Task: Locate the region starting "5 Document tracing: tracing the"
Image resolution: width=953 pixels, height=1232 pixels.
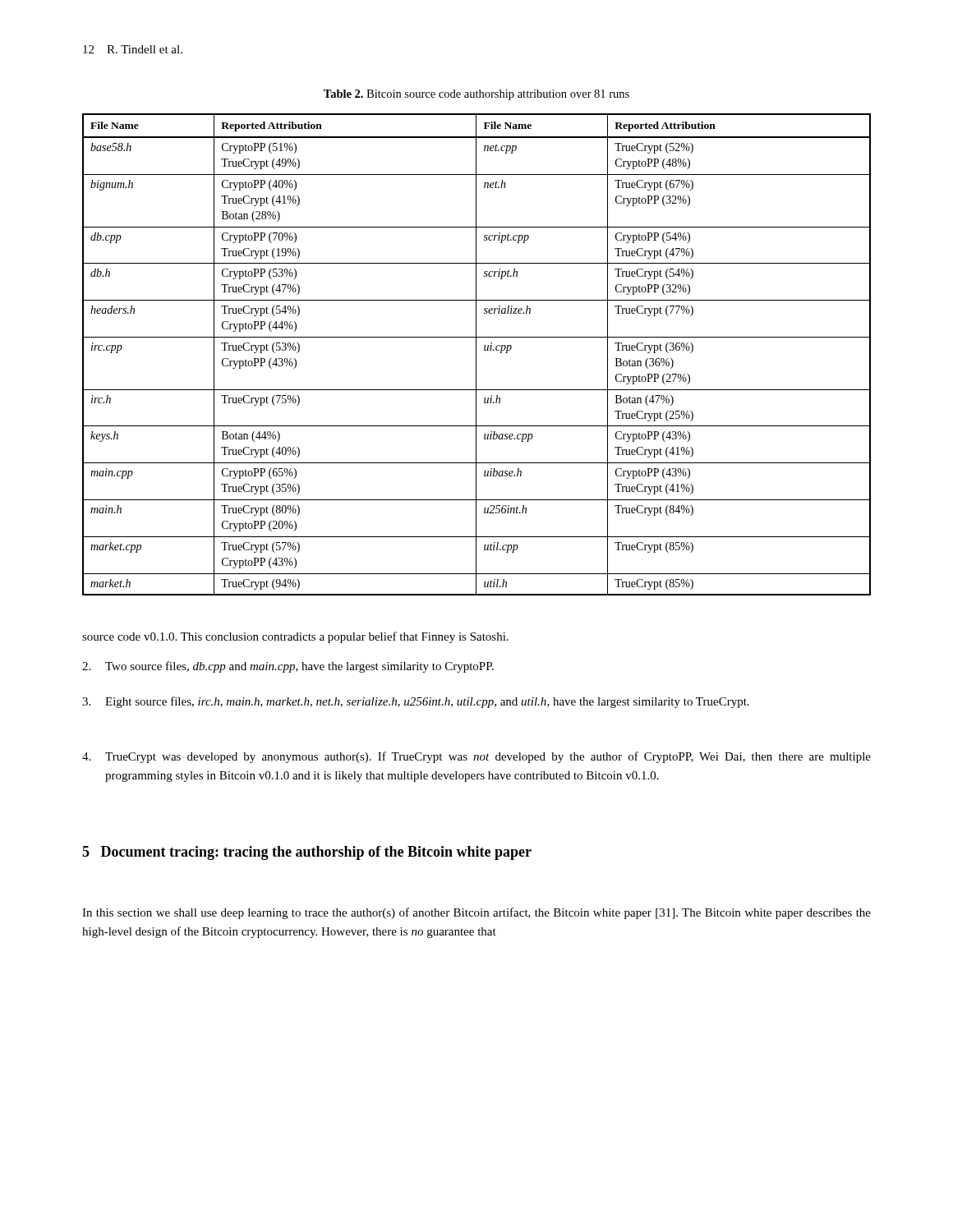Action: coord(307,852)
